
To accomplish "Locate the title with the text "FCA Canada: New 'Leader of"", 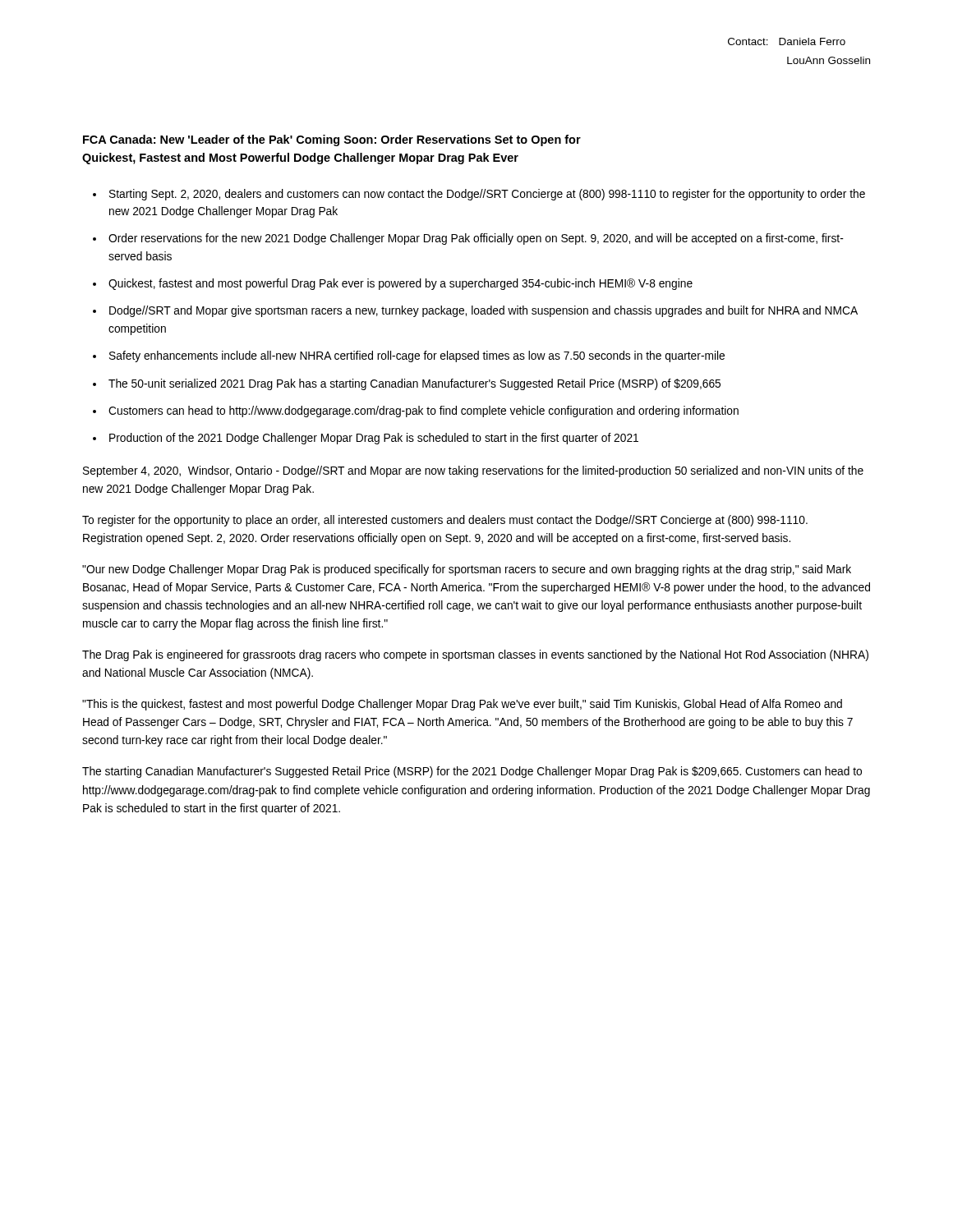I will pyautogui.click(x=331, y=149).
